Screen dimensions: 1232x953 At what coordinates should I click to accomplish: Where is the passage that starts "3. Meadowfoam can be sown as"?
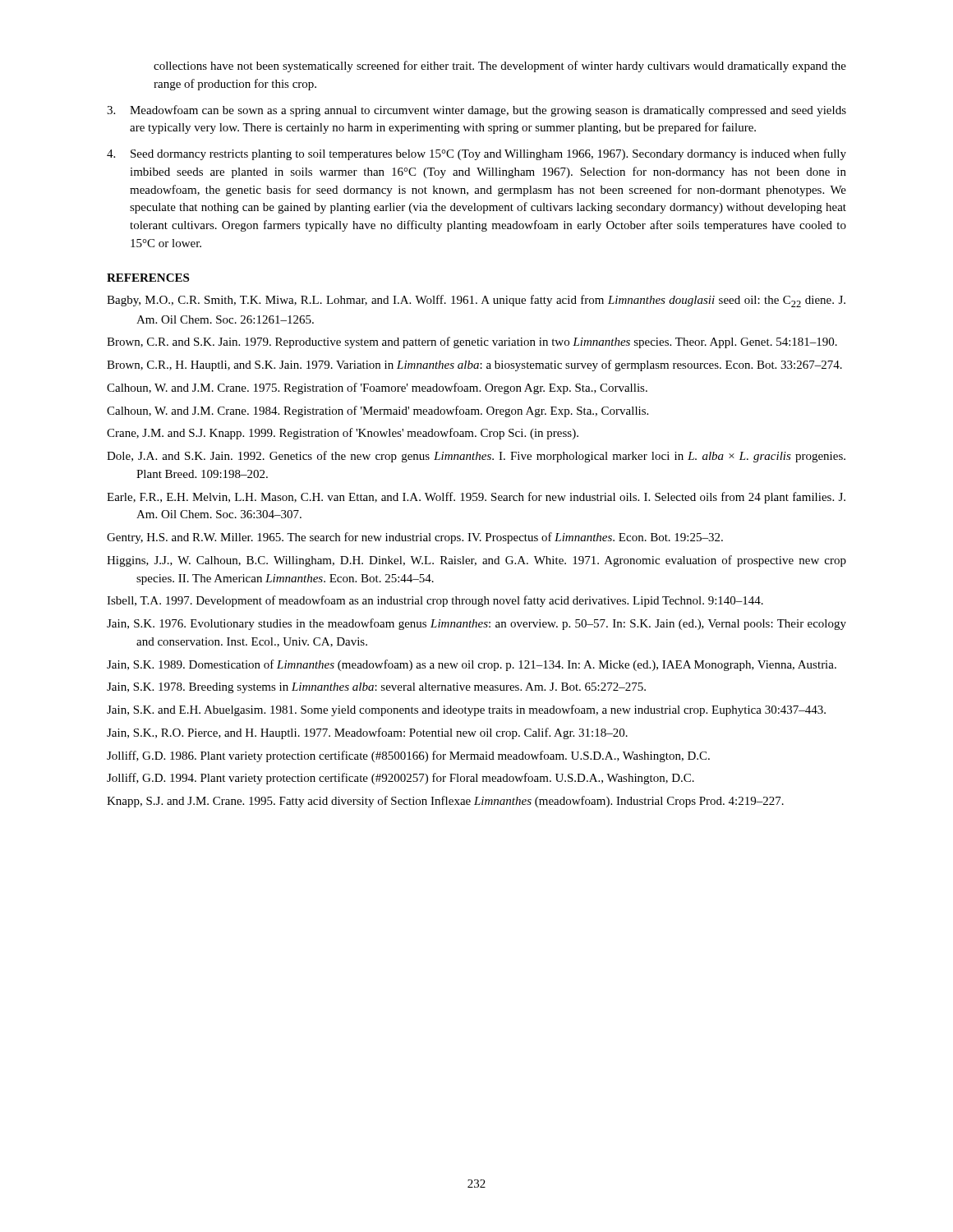tap(476, 119)
